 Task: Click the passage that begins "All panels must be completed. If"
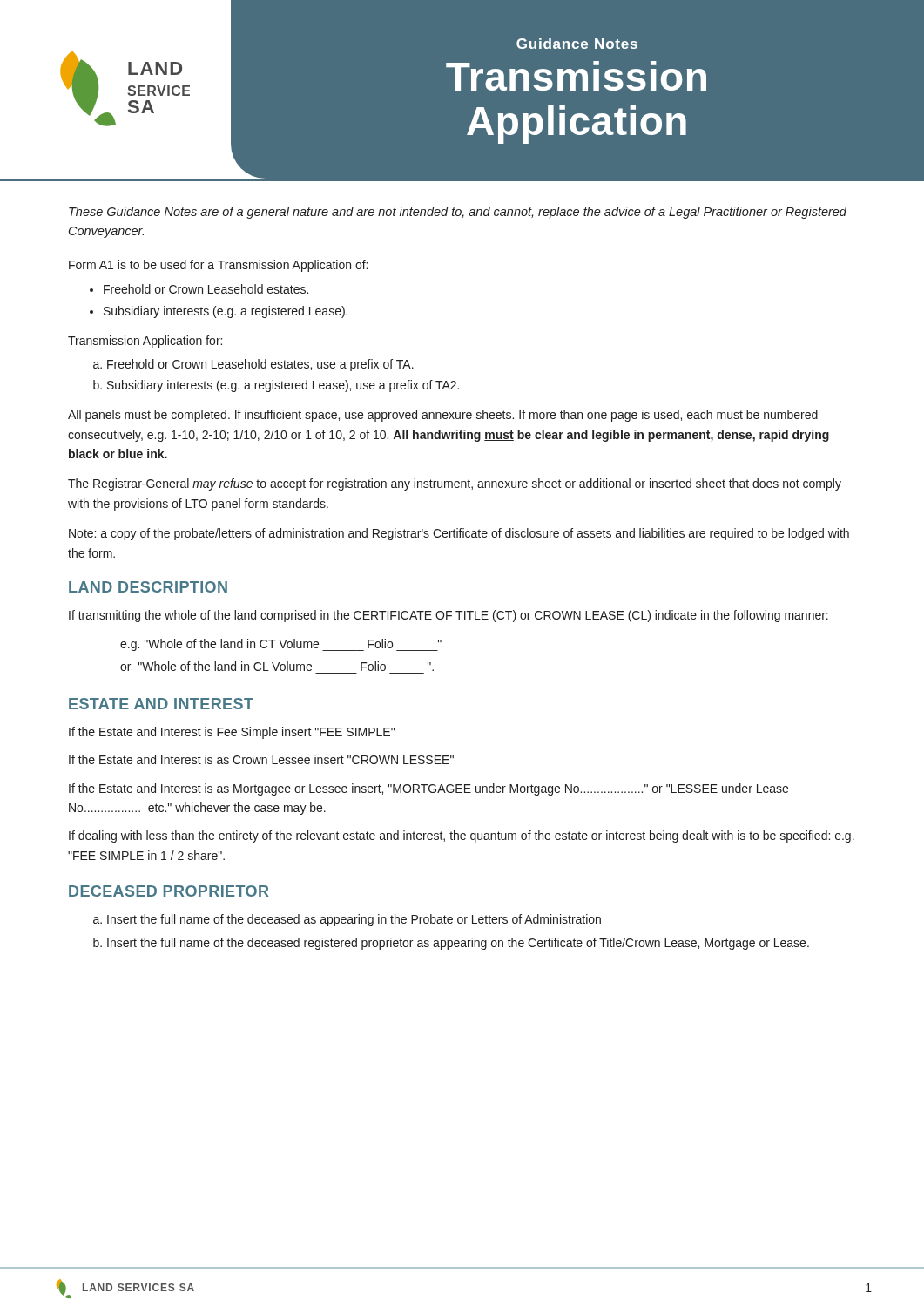449,435
